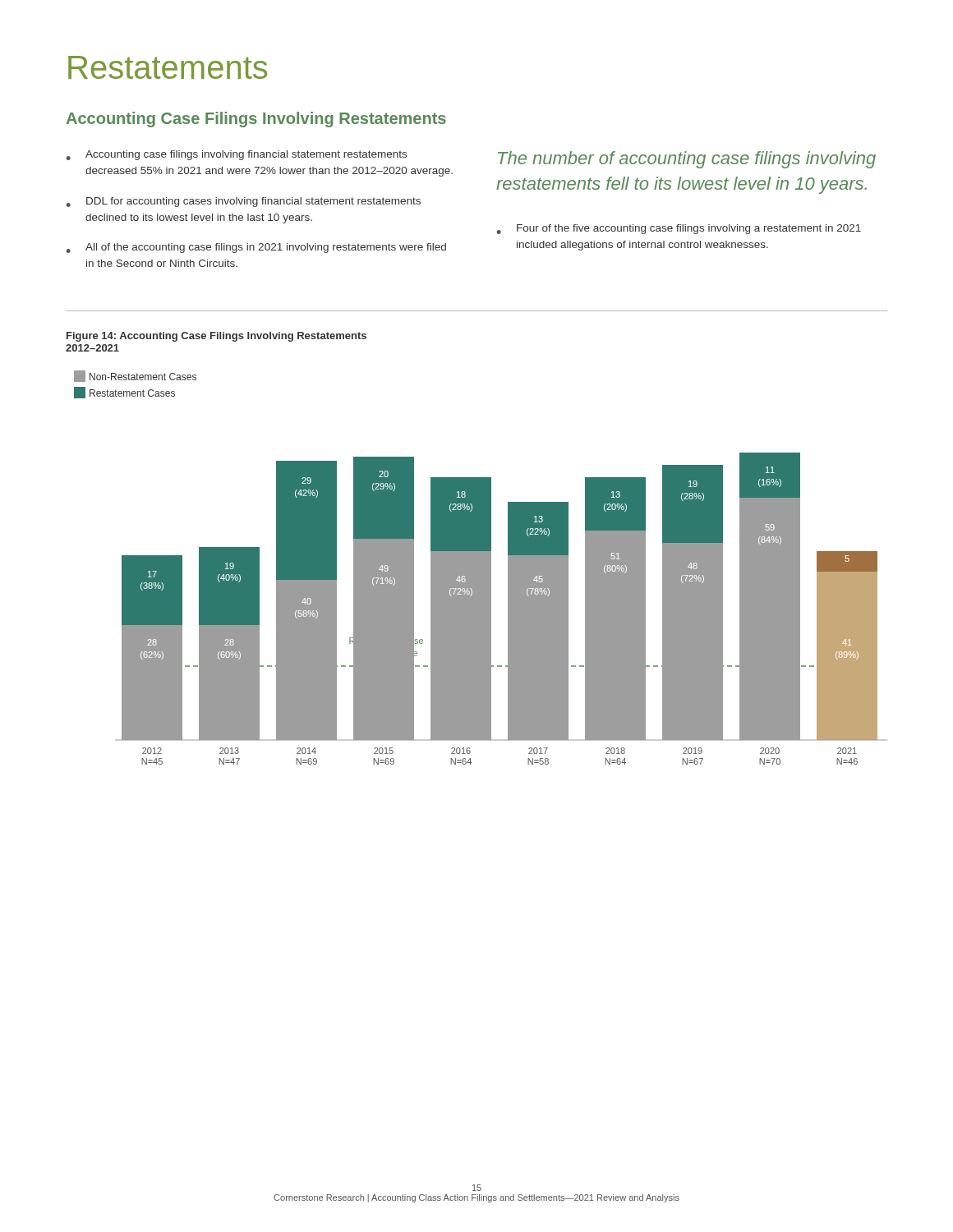Find the element starting "The number of accounting"

coord(692,171)
